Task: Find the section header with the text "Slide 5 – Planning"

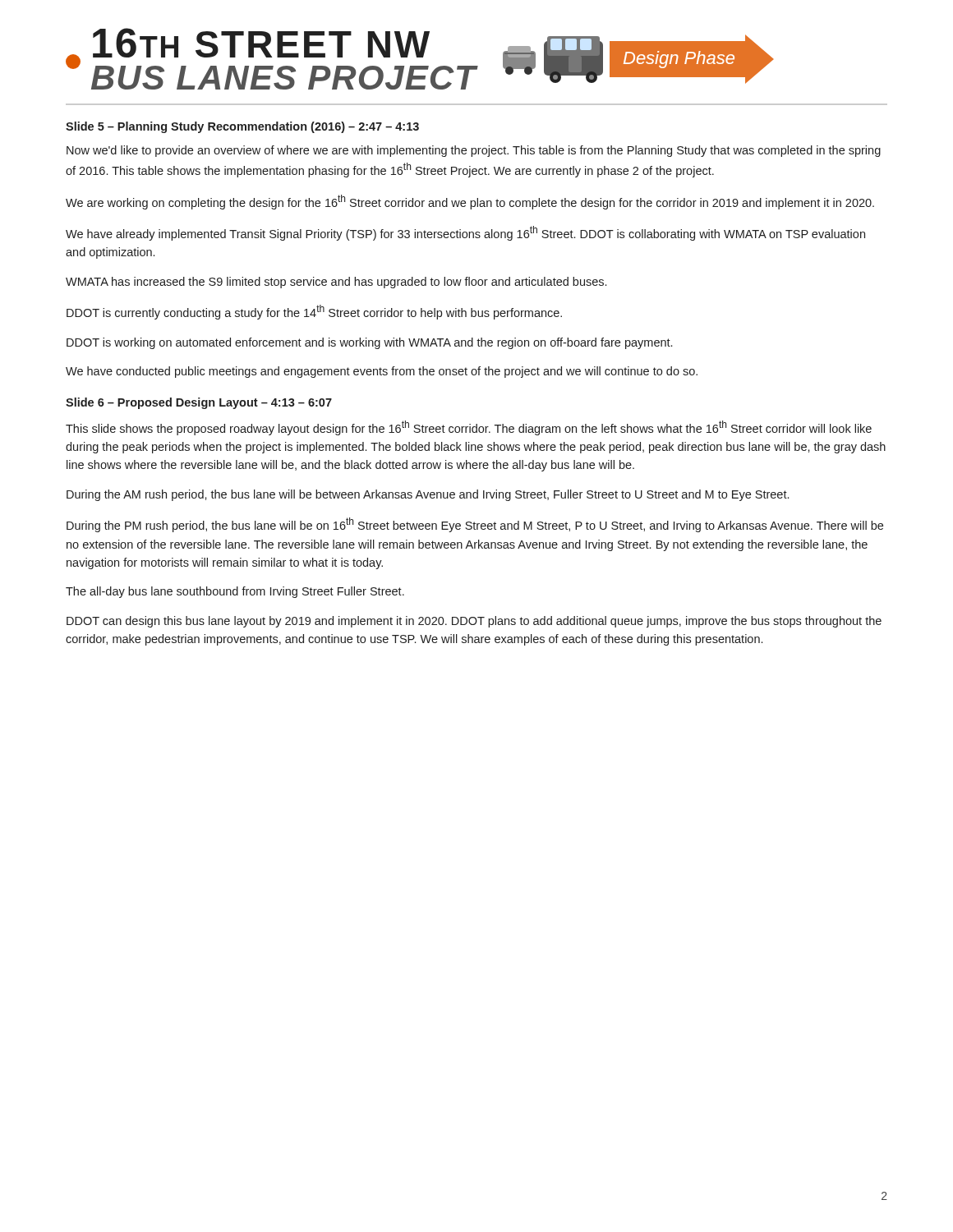Action: coord(242,126)
